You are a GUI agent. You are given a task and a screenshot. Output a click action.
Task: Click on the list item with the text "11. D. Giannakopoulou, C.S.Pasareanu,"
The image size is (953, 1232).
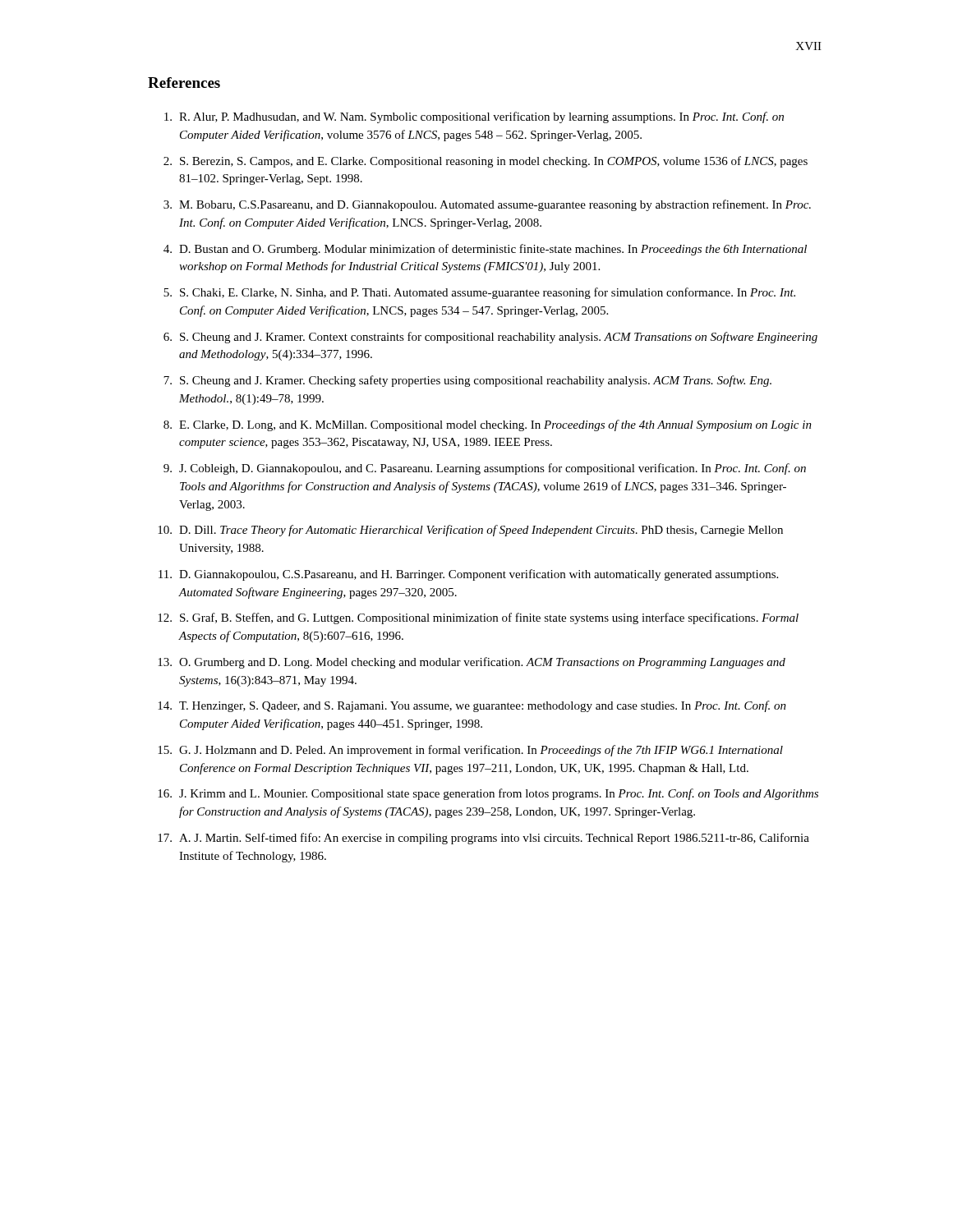pos(485,584)
